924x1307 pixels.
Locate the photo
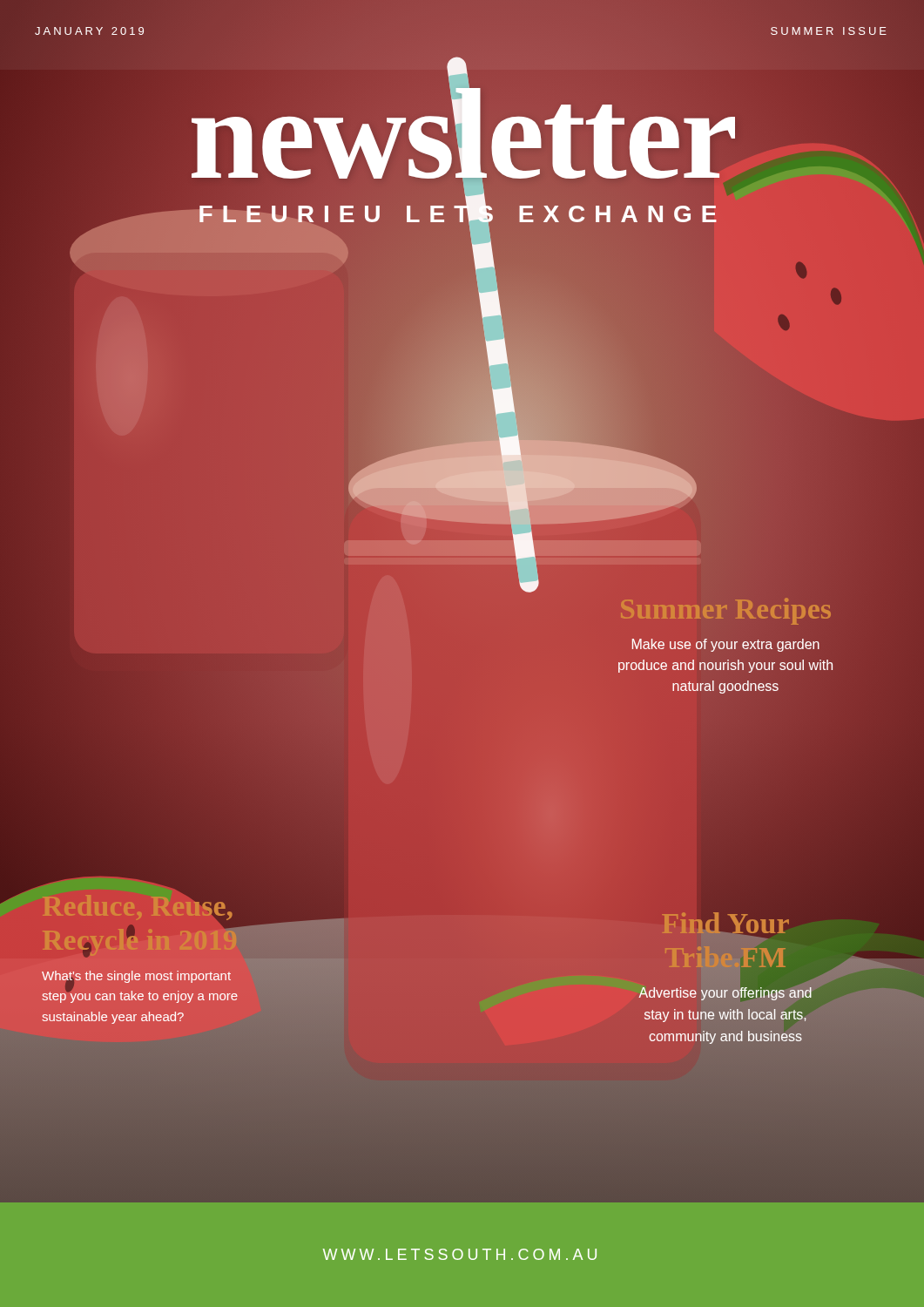[x=462, y=601]
